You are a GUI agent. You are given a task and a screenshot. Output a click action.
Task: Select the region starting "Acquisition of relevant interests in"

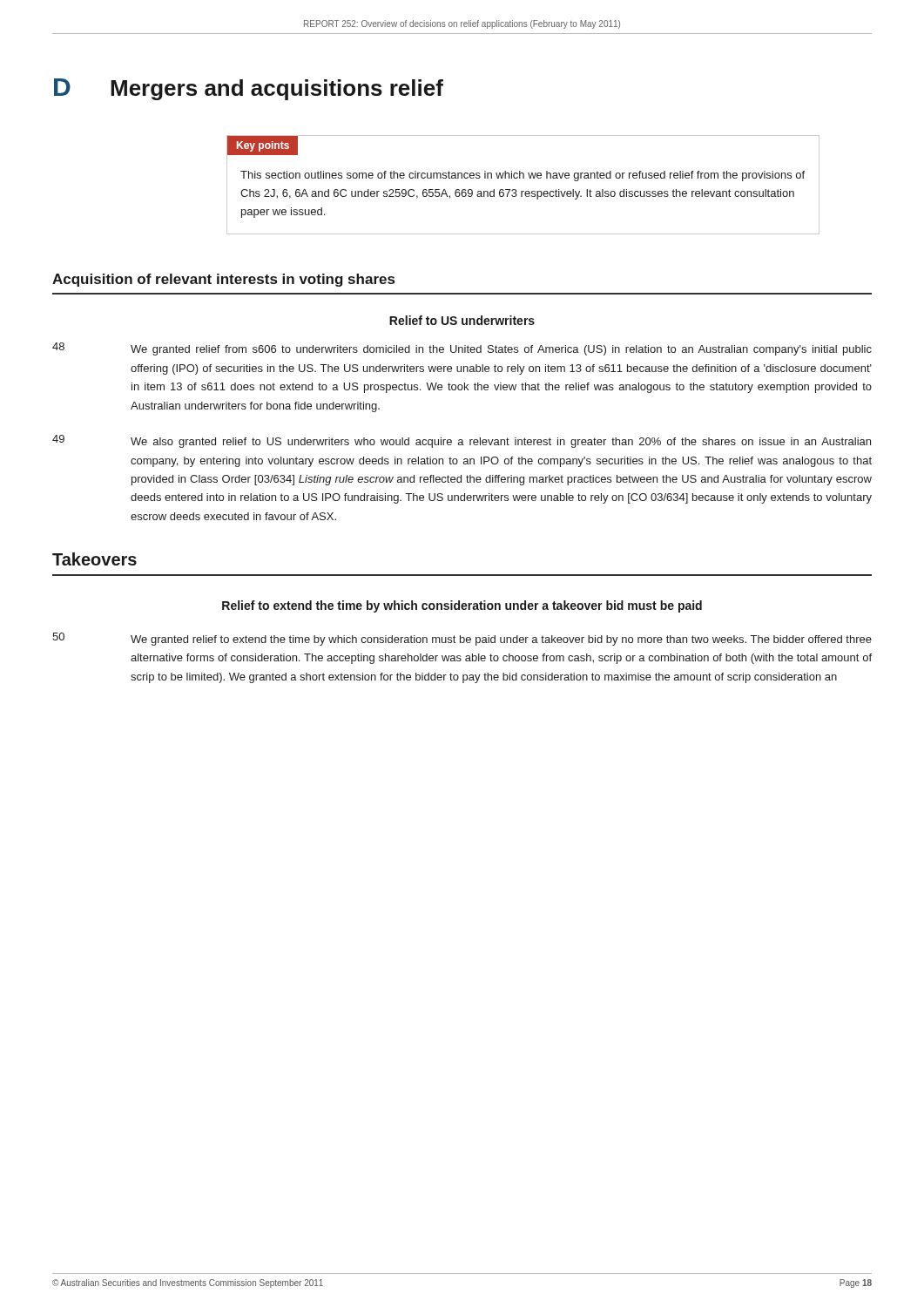[x=224, y=280]
